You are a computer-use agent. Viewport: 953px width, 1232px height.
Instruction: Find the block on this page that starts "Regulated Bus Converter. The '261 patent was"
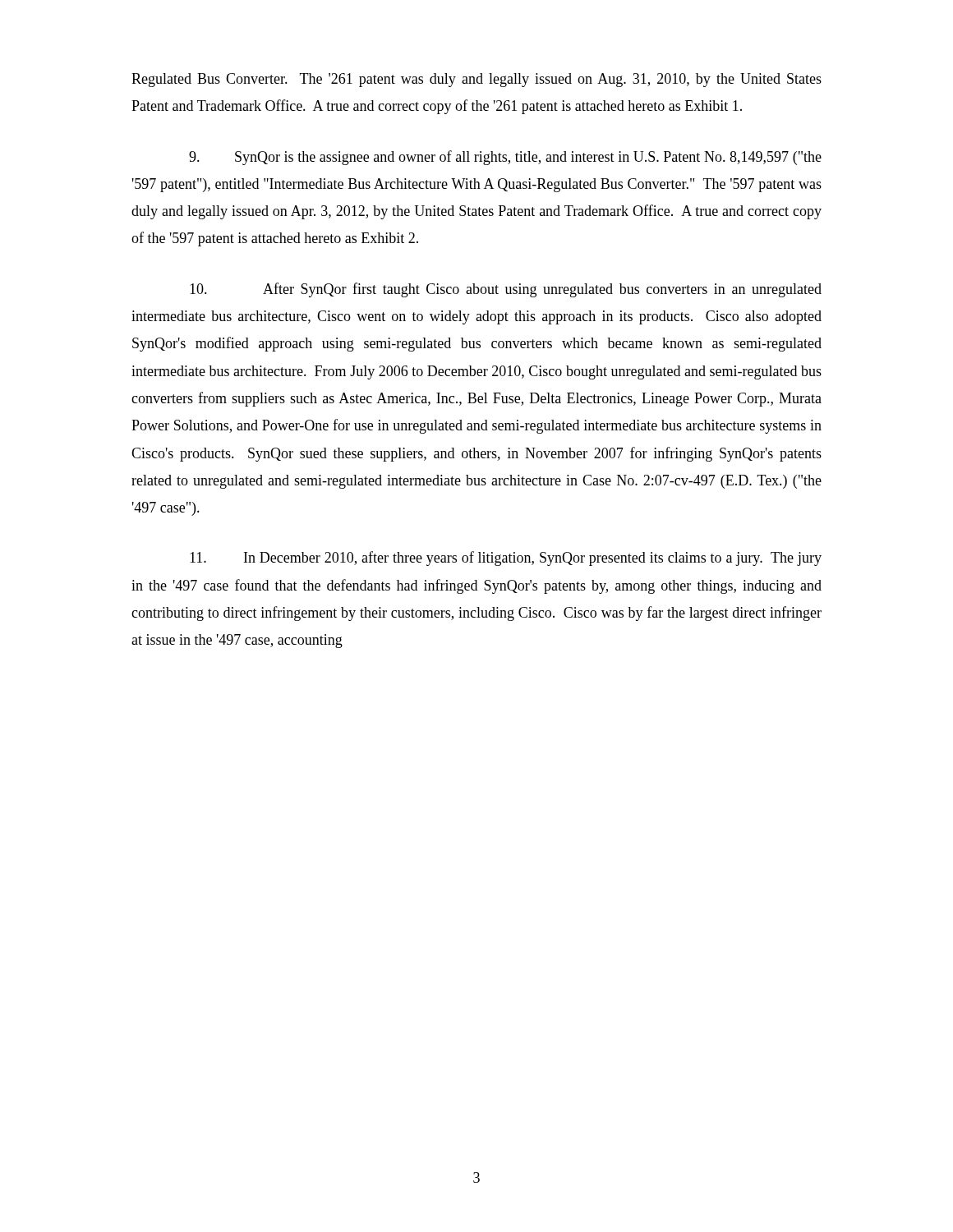coord(476,93)
